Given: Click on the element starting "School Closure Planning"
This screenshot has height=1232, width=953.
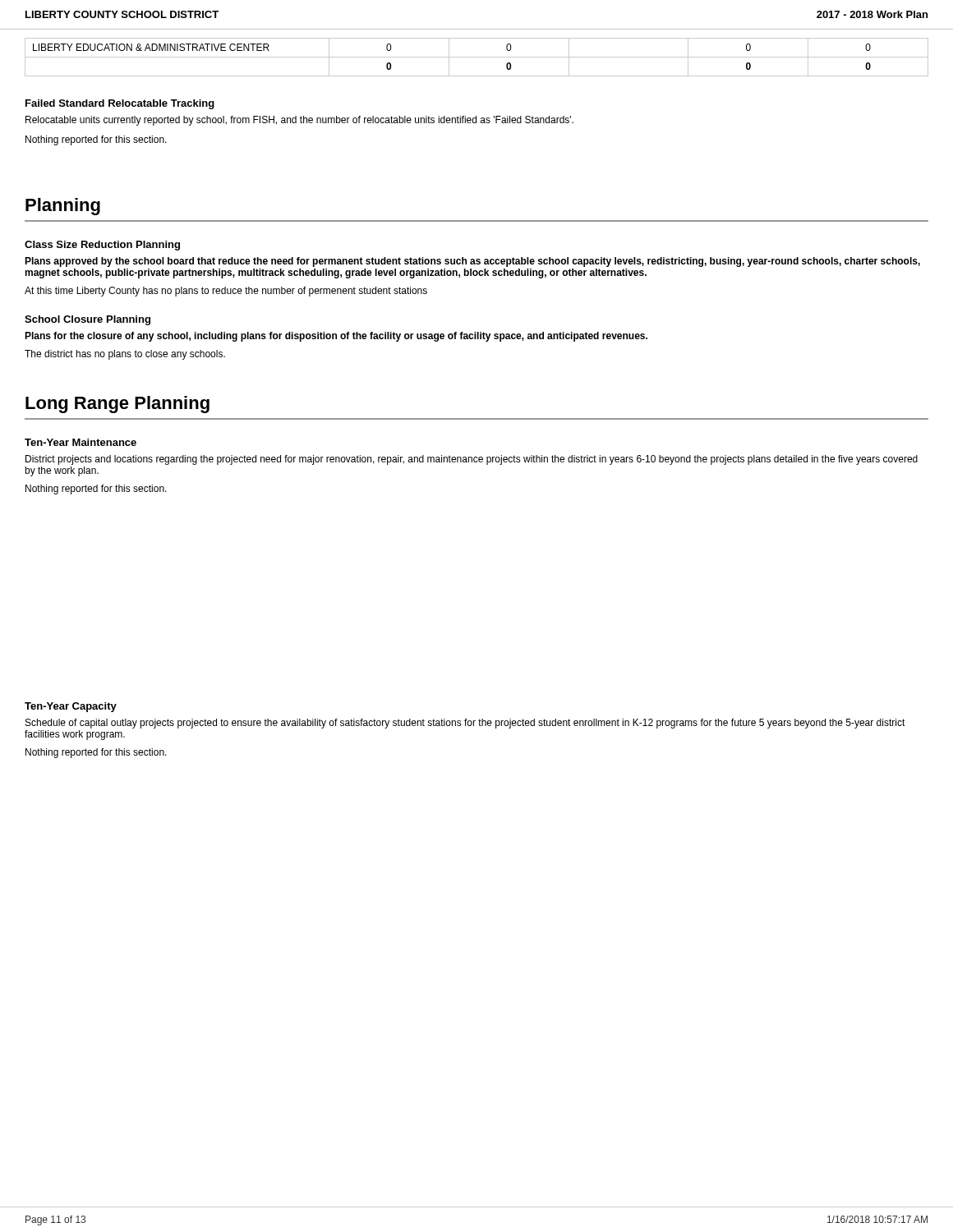Looking at the screenshot, I should coord(88,319).
